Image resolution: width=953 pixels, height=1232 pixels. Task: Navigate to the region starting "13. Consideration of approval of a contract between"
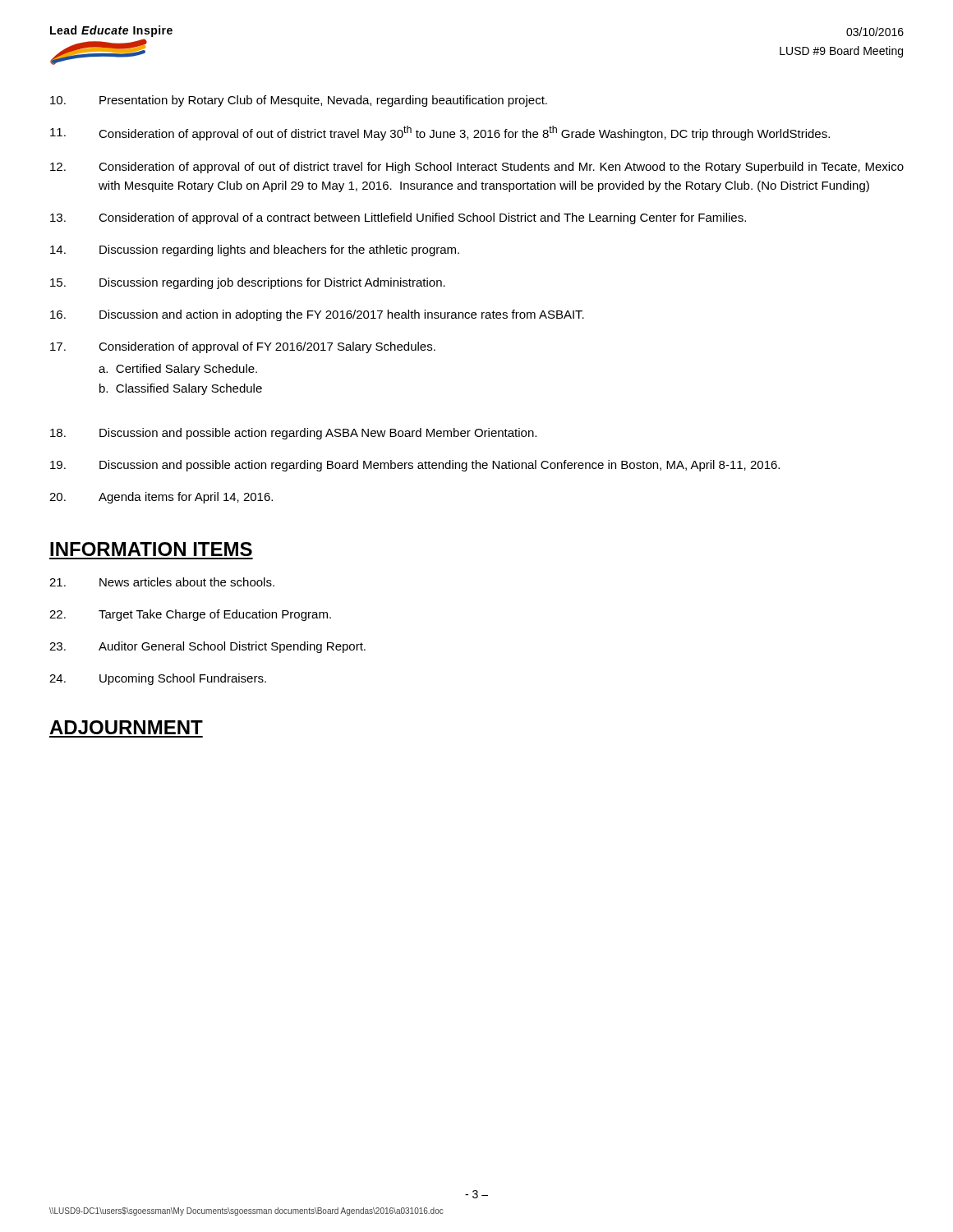pyautogui.click(x=476, y=217)
